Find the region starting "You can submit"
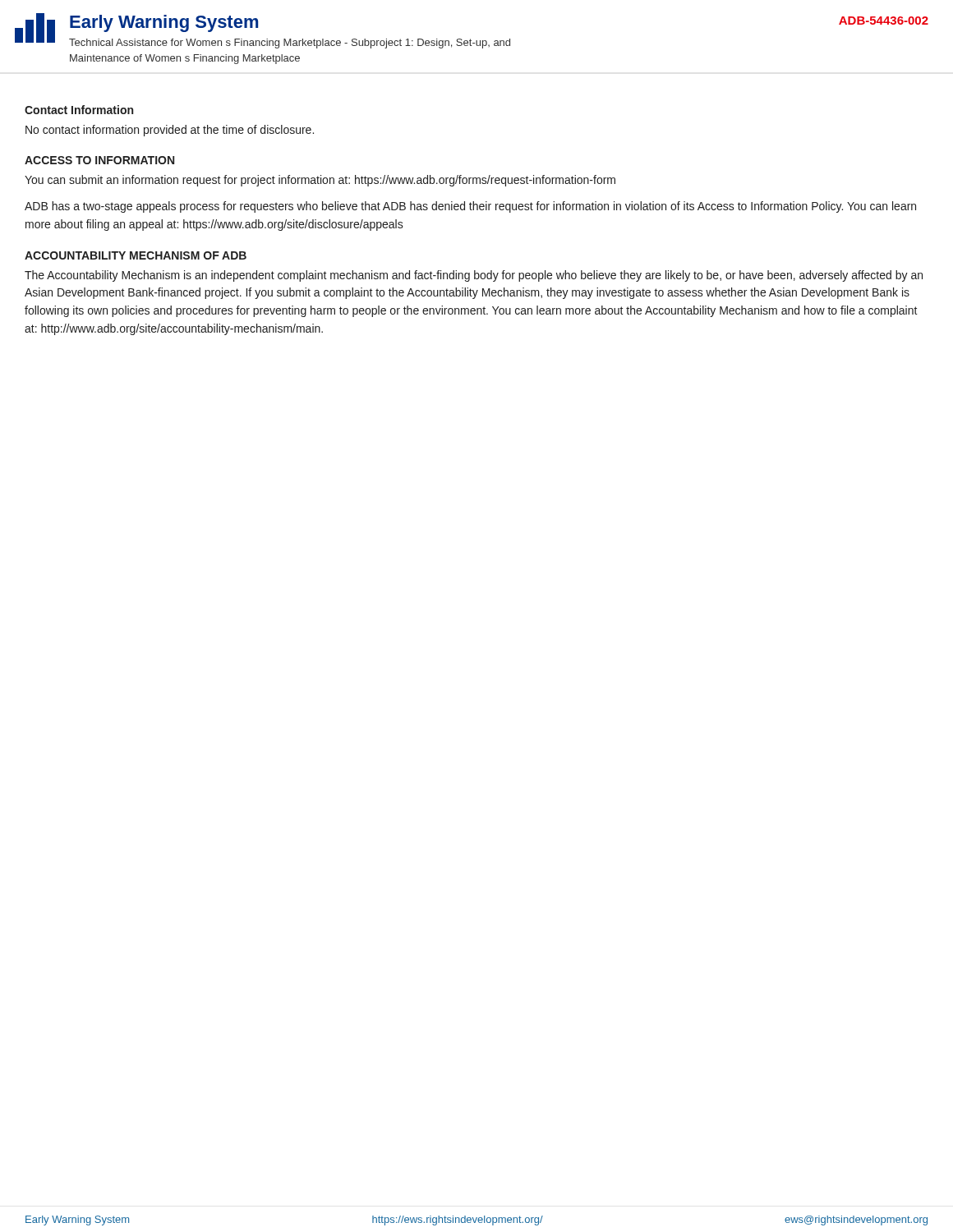 (320, 180)
